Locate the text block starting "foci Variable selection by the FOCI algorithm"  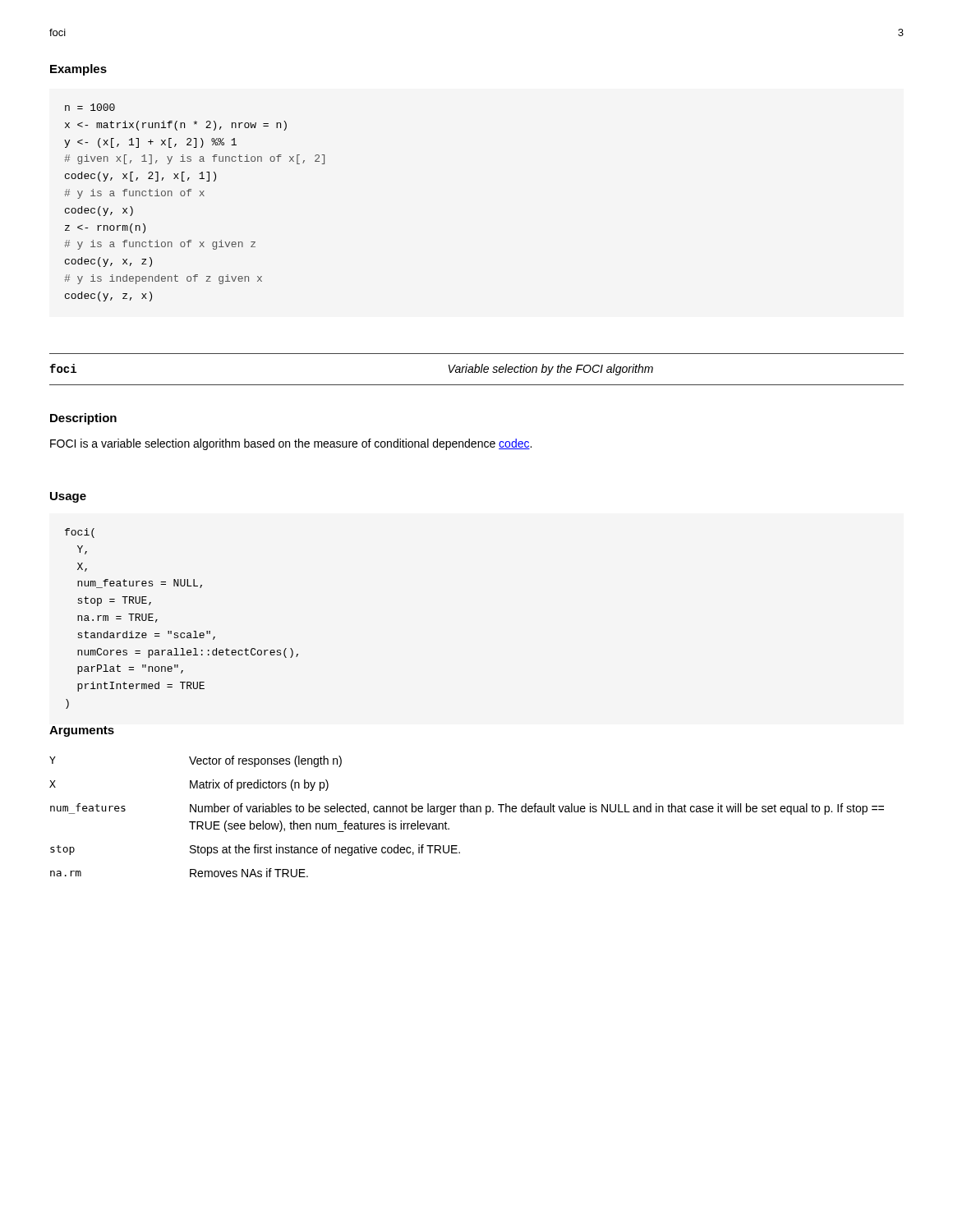click(476, 369)
